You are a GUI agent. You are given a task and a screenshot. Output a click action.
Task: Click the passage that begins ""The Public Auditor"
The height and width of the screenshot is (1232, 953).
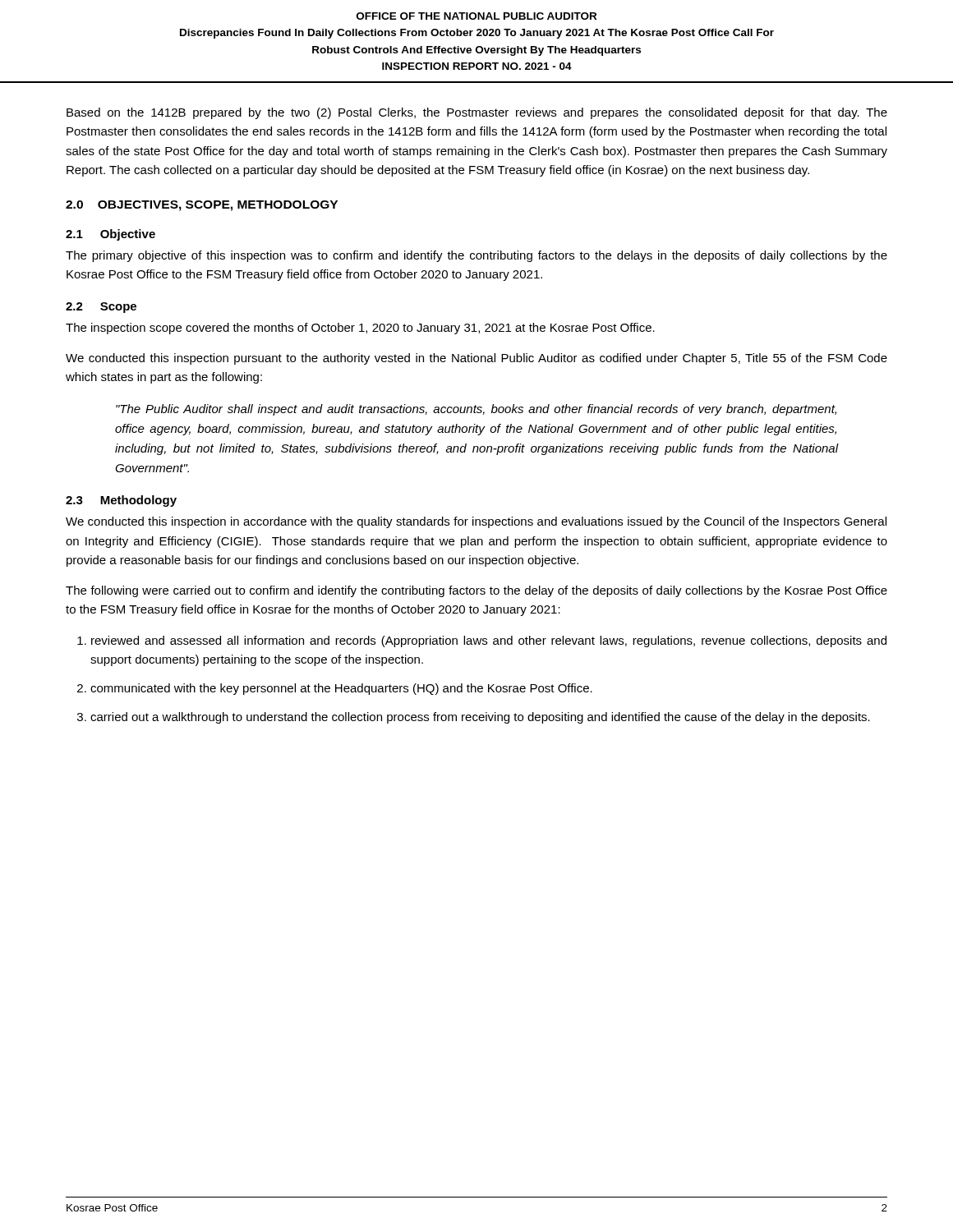476,438
